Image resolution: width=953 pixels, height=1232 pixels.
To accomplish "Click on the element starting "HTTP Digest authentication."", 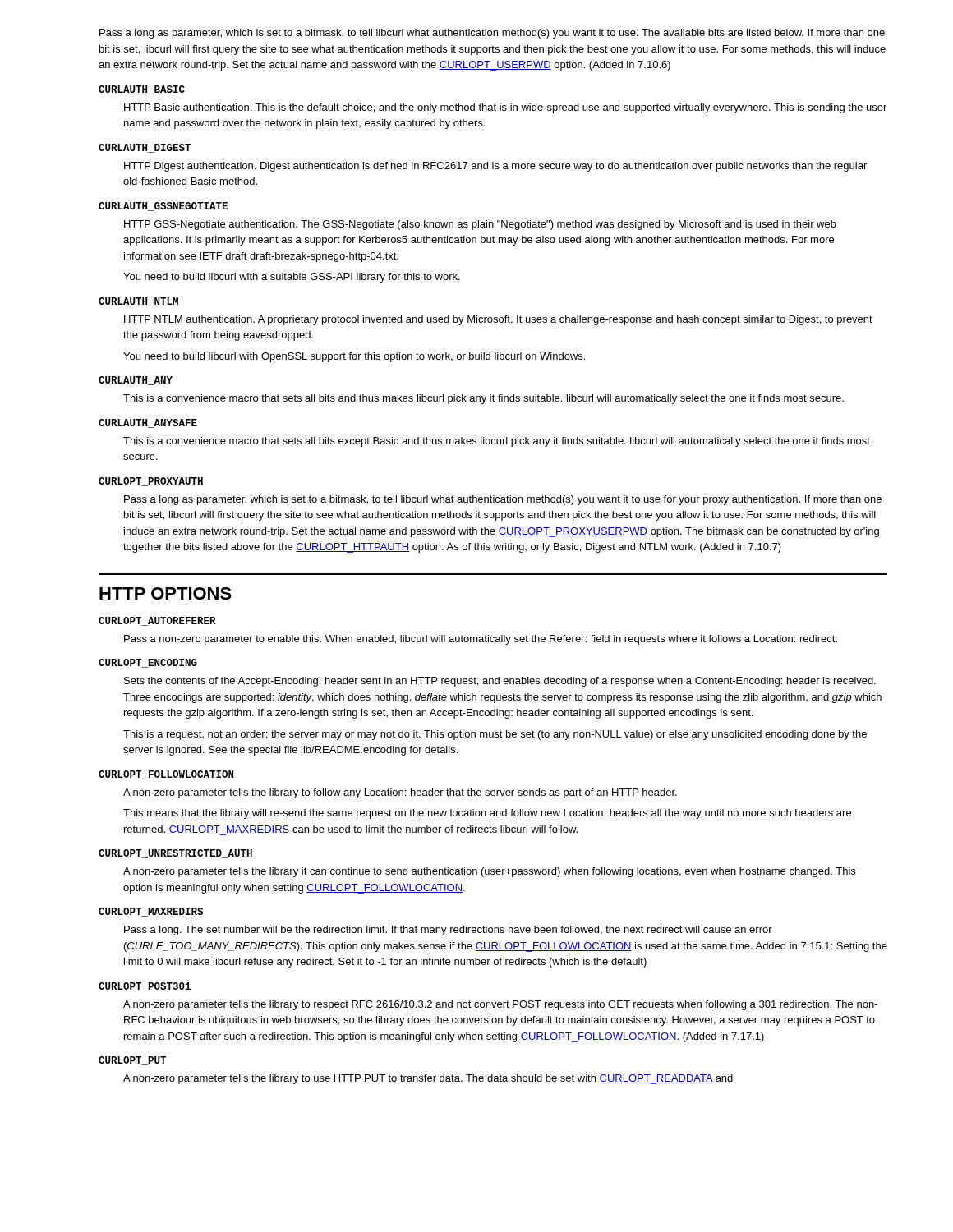I will (x=495, y=173).
